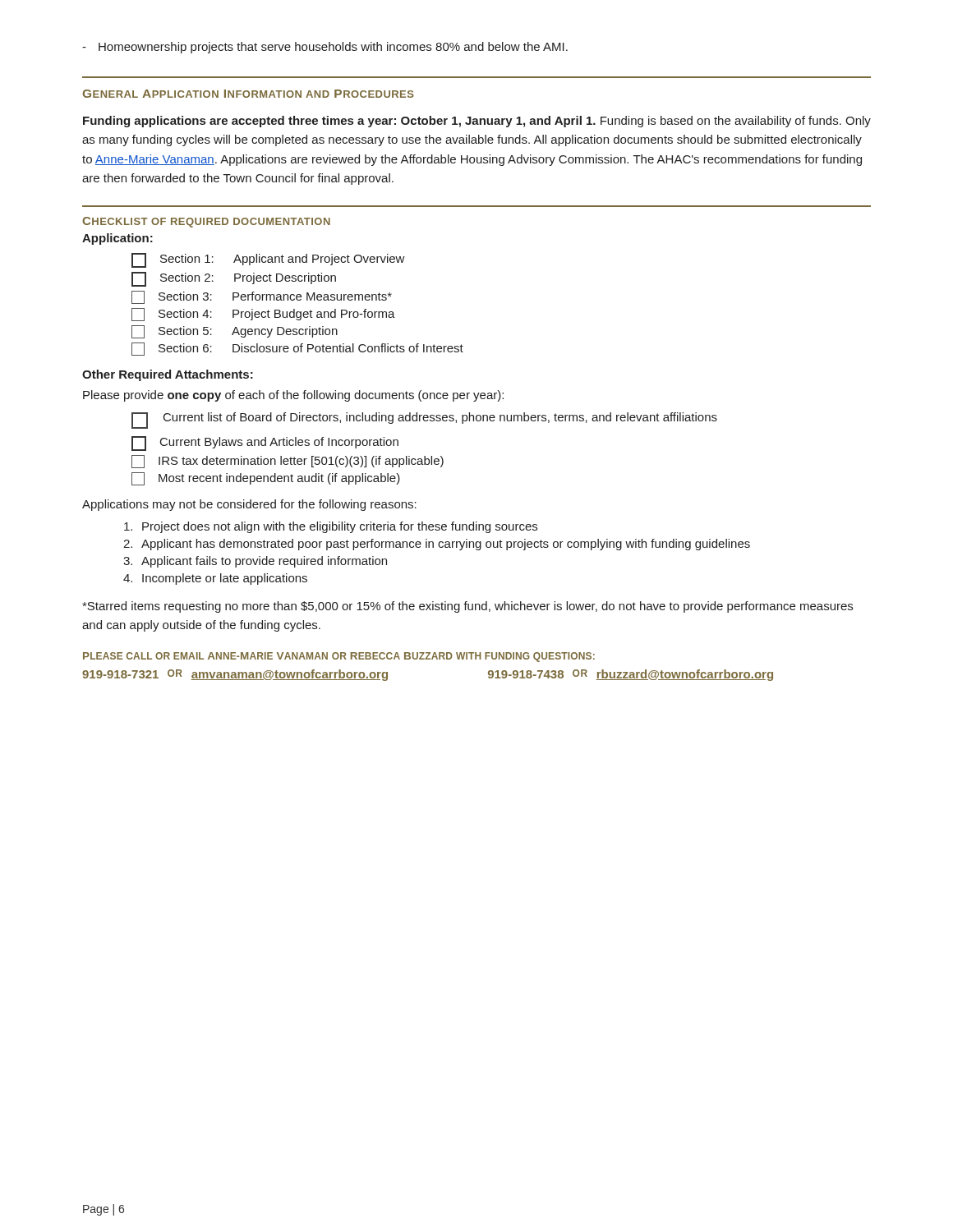Select the list item that says "4. Incomplete or late"
Viewport: 953px width, 1232px height.
pyautogui.click(x=216, y=578)
